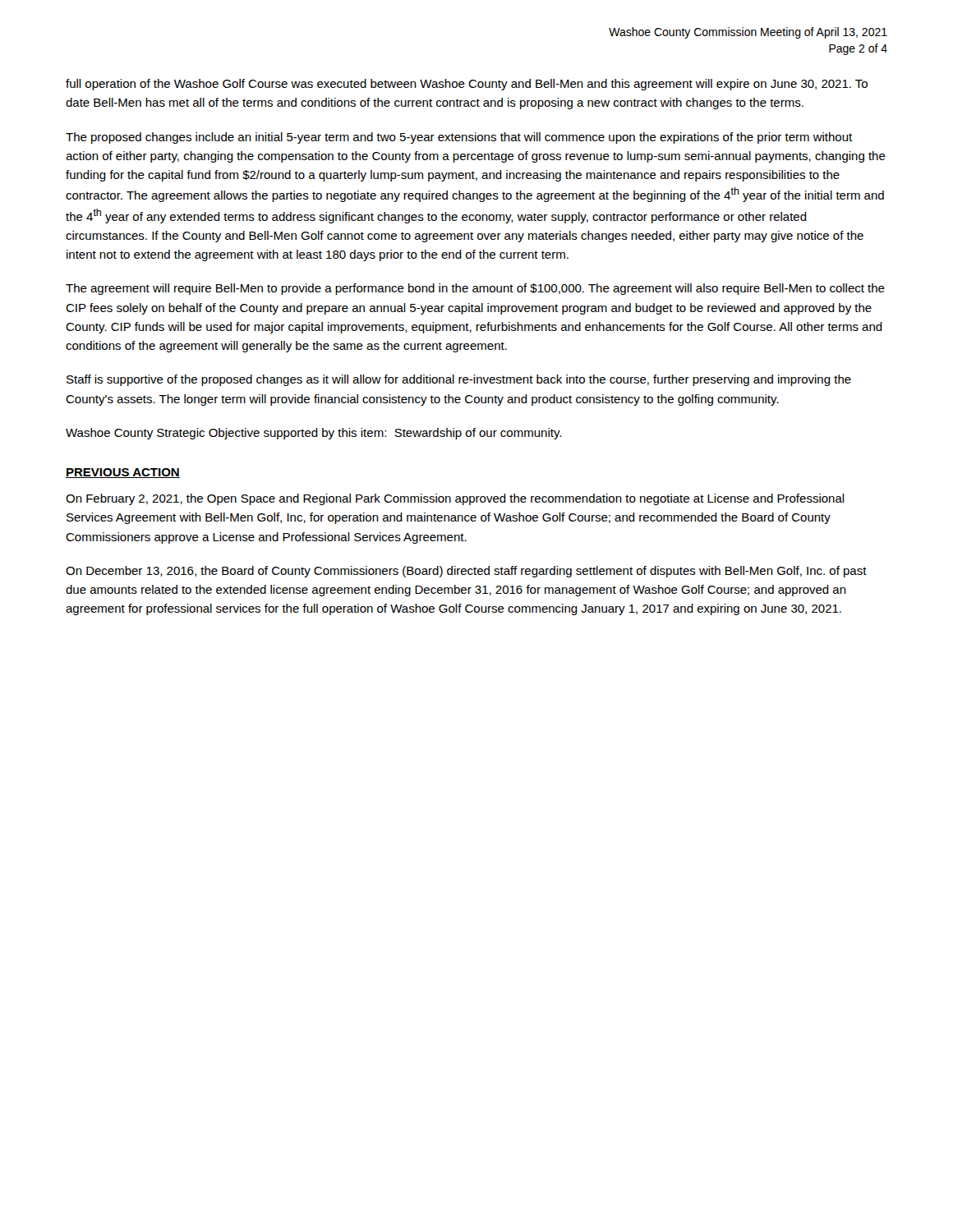
Task: Select the text block containing "Washoe County Strategic"
Action: click(x=314, y=432)
